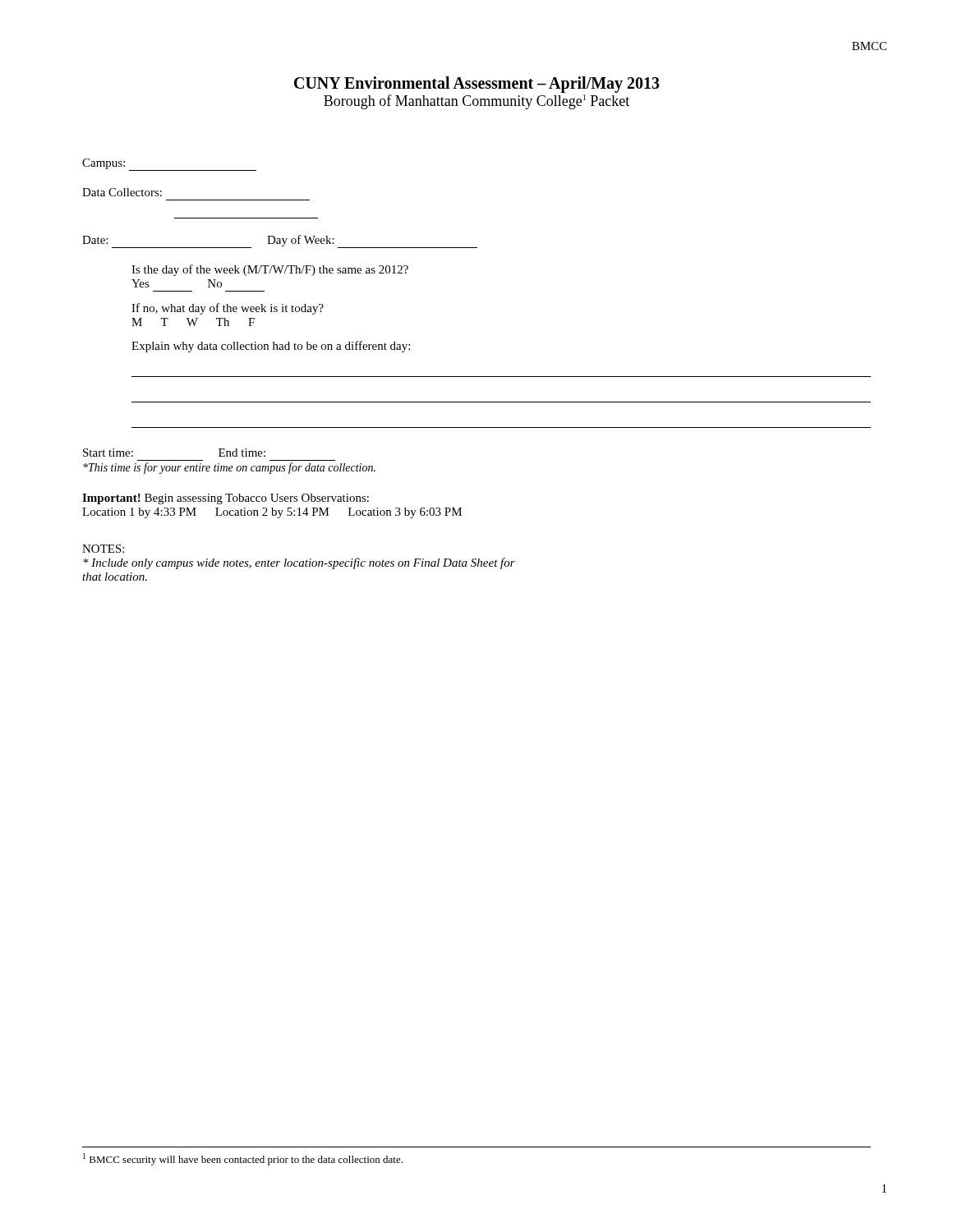The height and width of the screenshot is (1232, 953).
Task: Find the text block that says "Is the day"
Action: click(x=270, y=277)
